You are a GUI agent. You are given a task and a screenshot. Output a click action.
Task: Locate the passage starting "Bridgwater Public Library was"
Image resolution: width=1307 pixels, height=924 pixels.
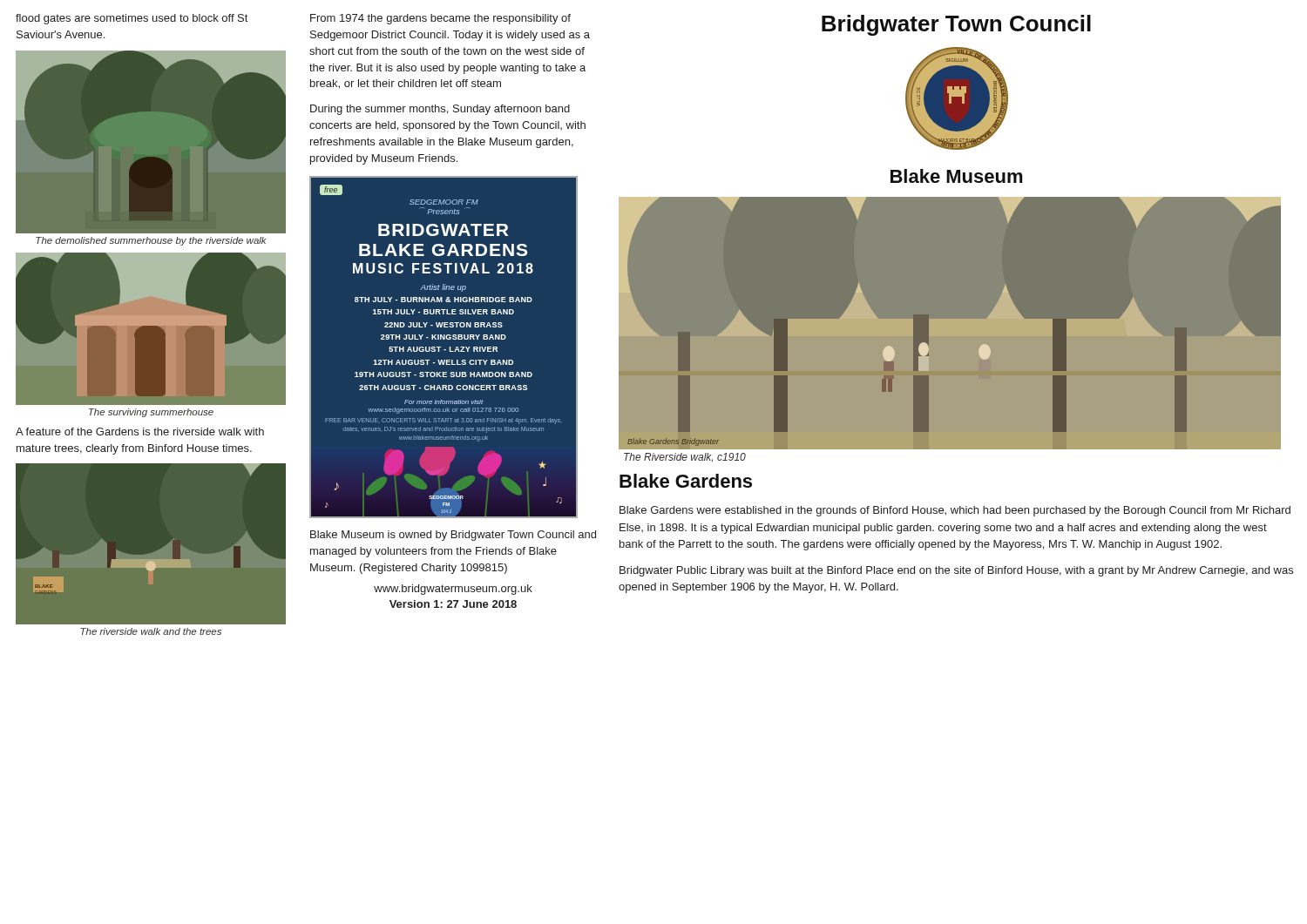pyautogui.click(x=956, y=578)
